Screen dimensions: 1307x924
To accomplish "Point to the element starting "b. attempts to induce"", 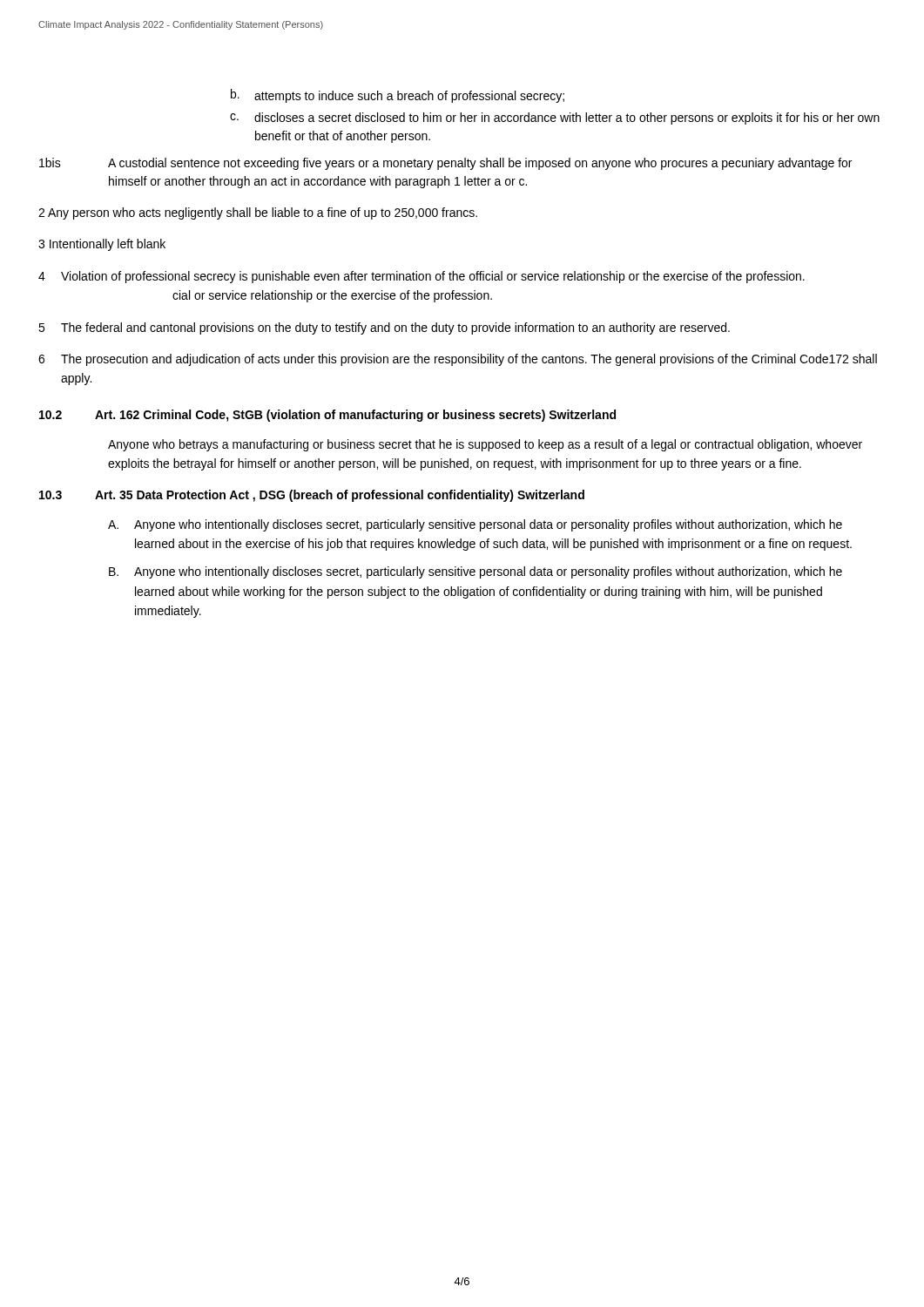I will [x=558, y=116].
